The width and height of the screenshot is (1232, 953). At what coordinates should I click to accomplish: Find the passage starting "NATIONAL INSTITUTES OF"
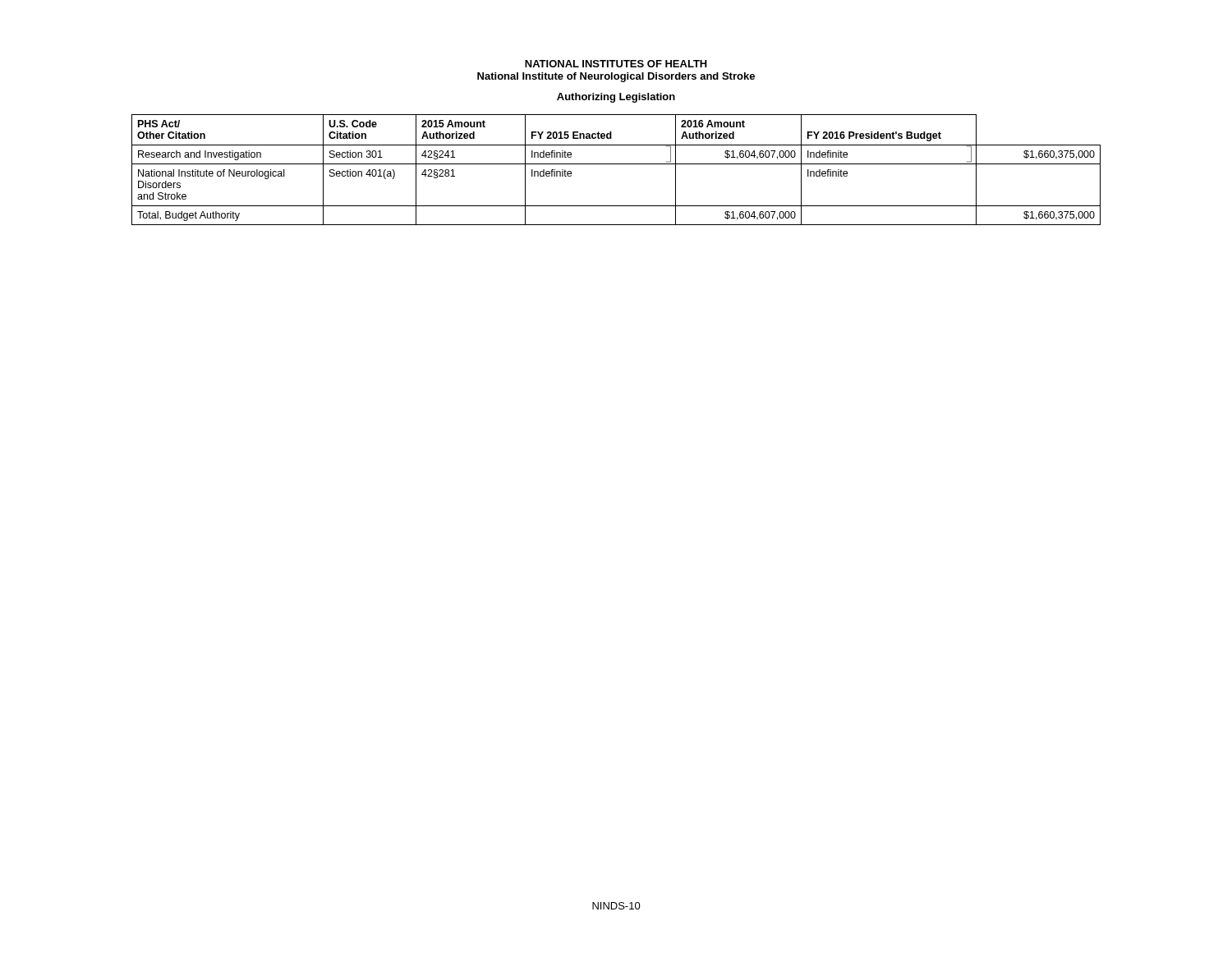tap(616, 70)
